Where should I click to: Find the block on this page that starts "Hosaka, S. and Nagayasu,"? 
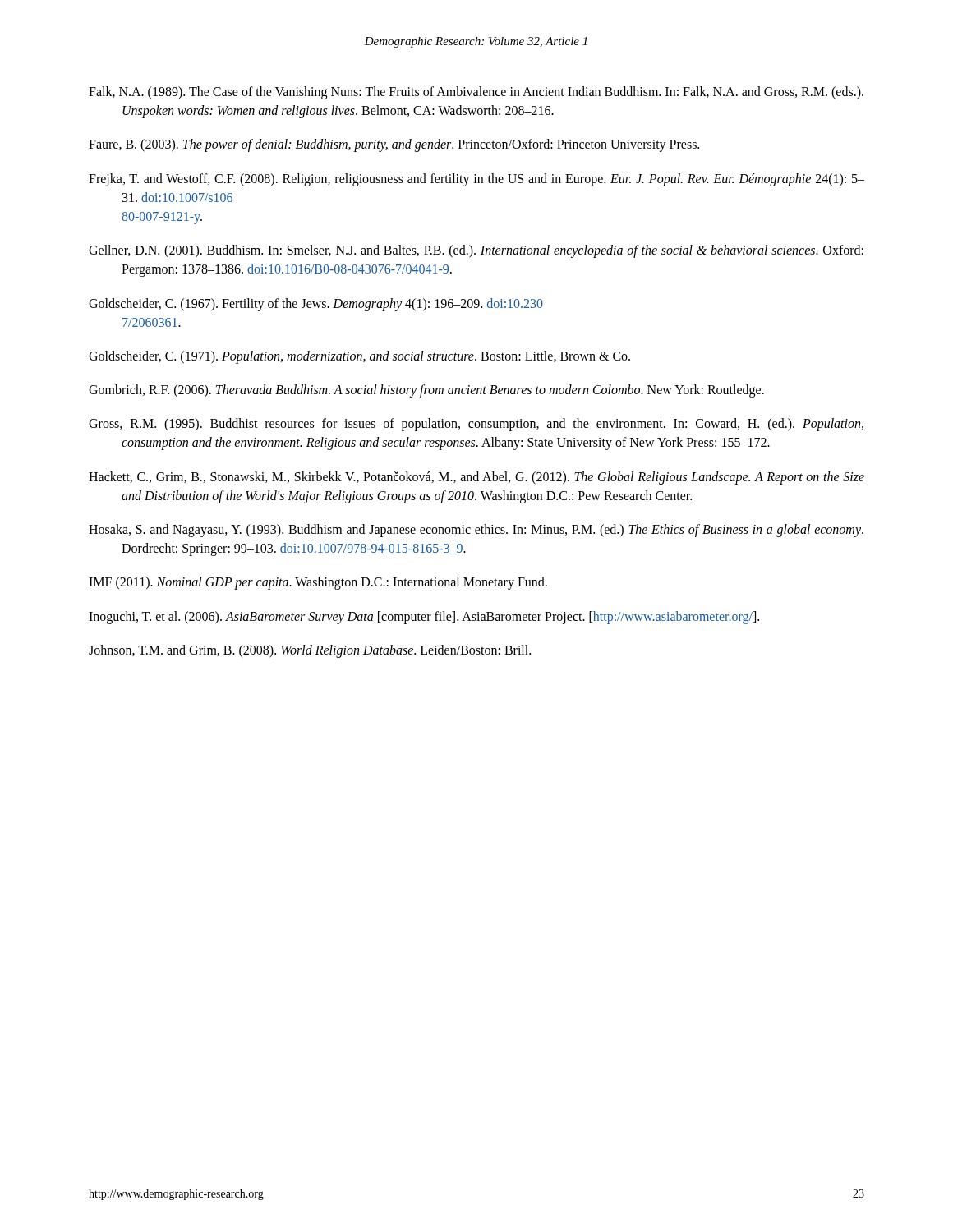(x=476, y=539)
